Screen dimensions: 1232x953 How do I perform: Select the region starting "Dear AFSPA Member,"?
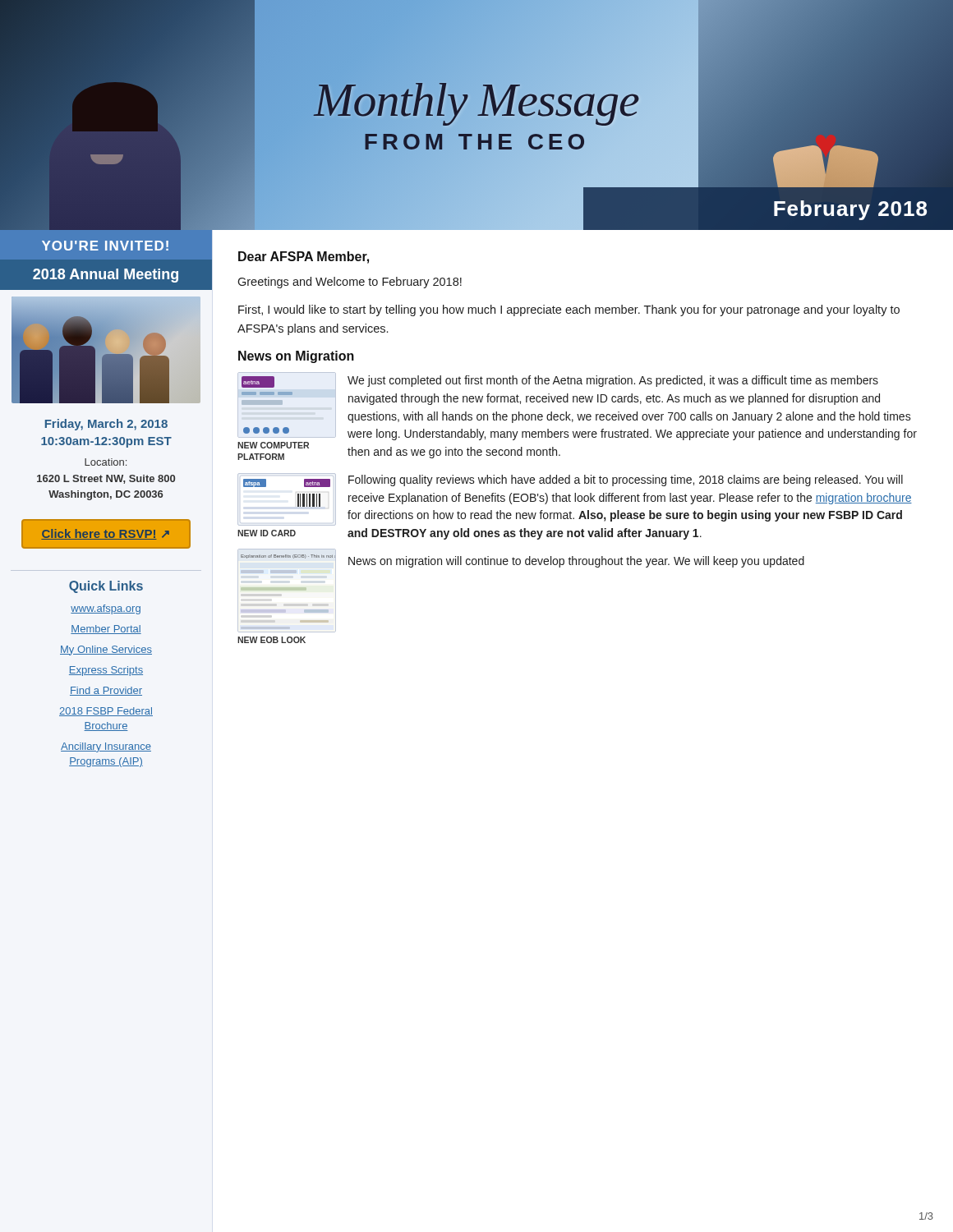click(x=304, y=257)
